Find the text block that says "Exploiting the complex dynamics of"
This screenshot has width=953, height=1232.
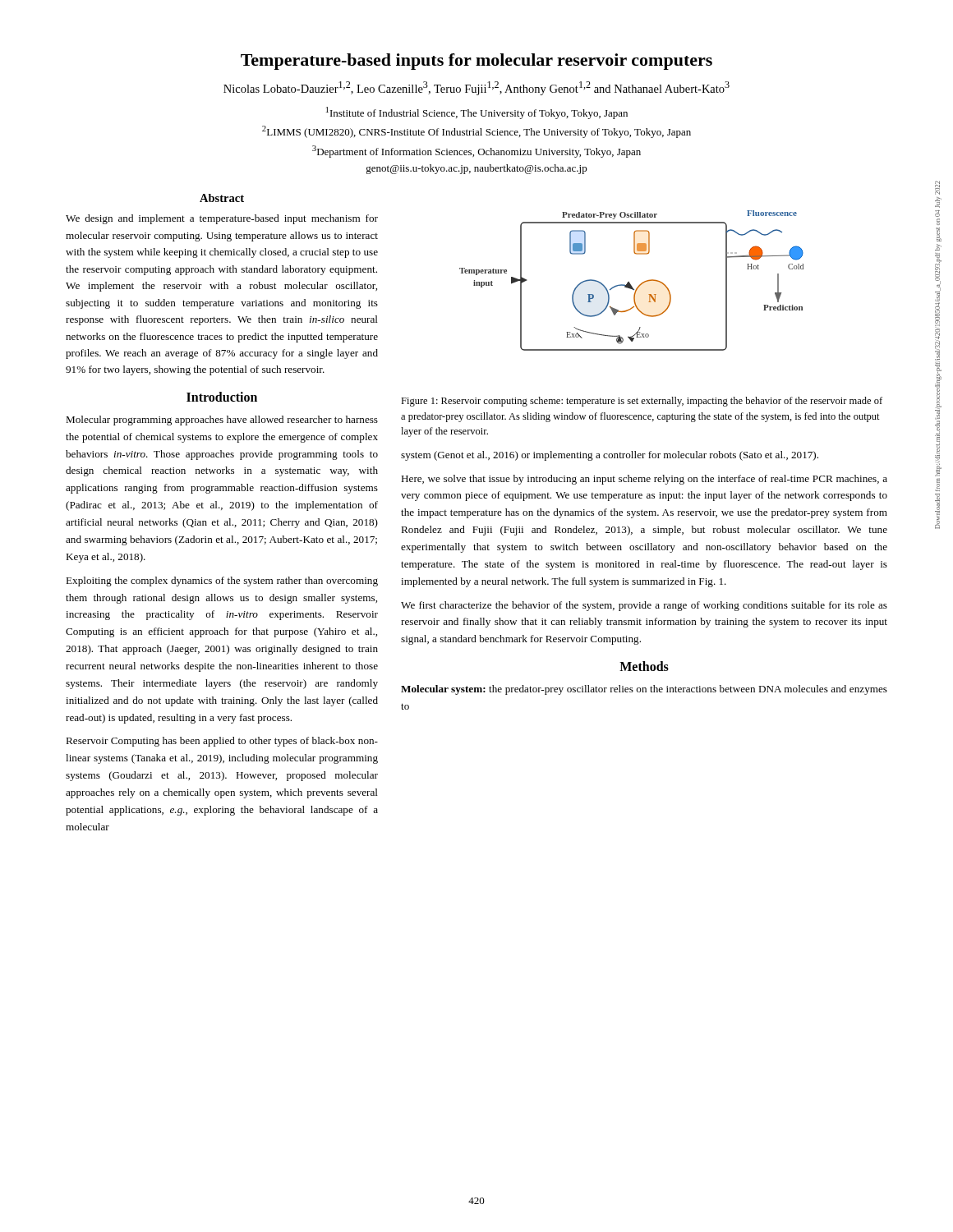click(222, 649)
